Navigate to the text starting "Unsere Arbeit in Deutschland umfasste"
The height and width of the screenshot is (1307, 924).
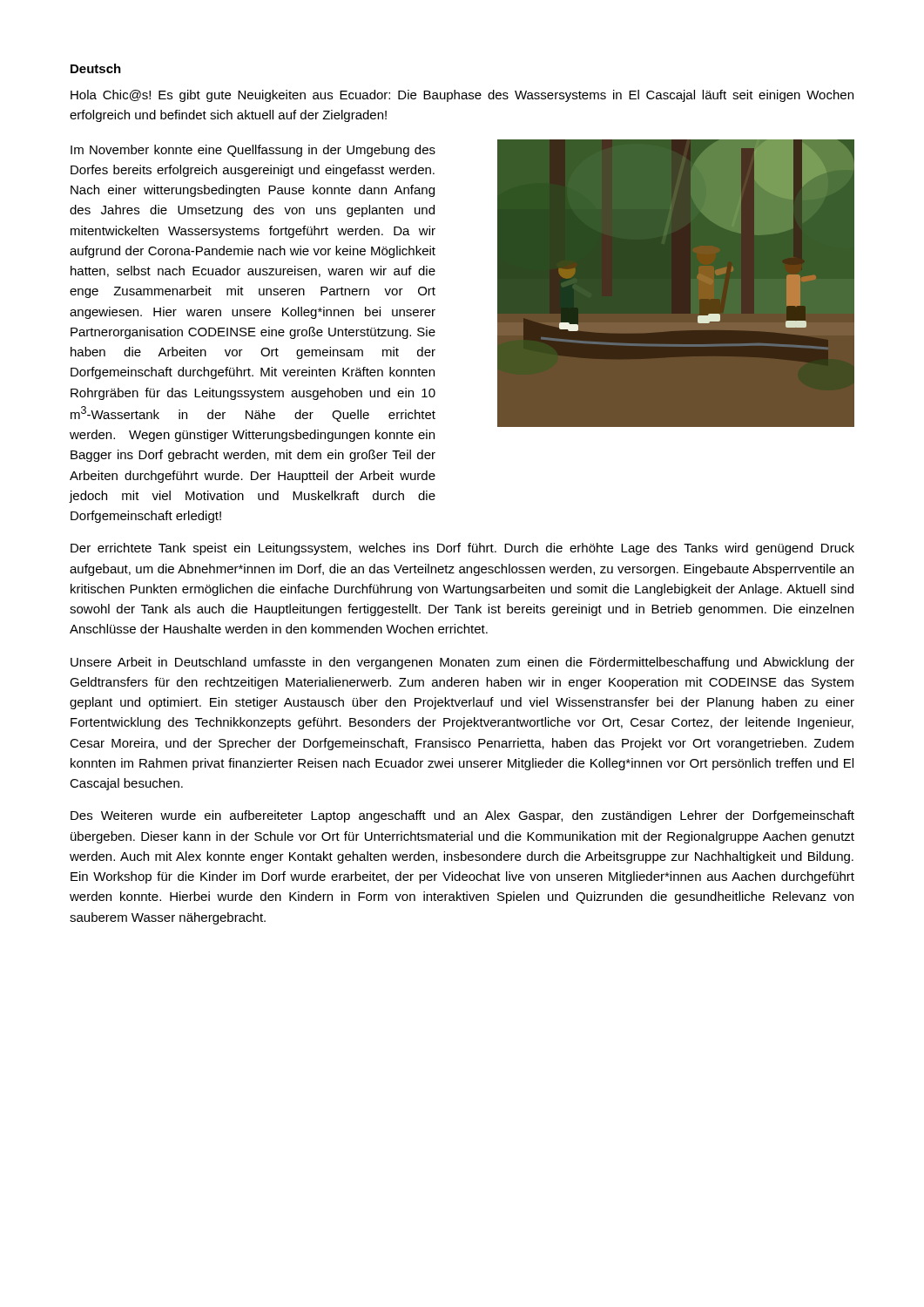[x=462, y=722]
